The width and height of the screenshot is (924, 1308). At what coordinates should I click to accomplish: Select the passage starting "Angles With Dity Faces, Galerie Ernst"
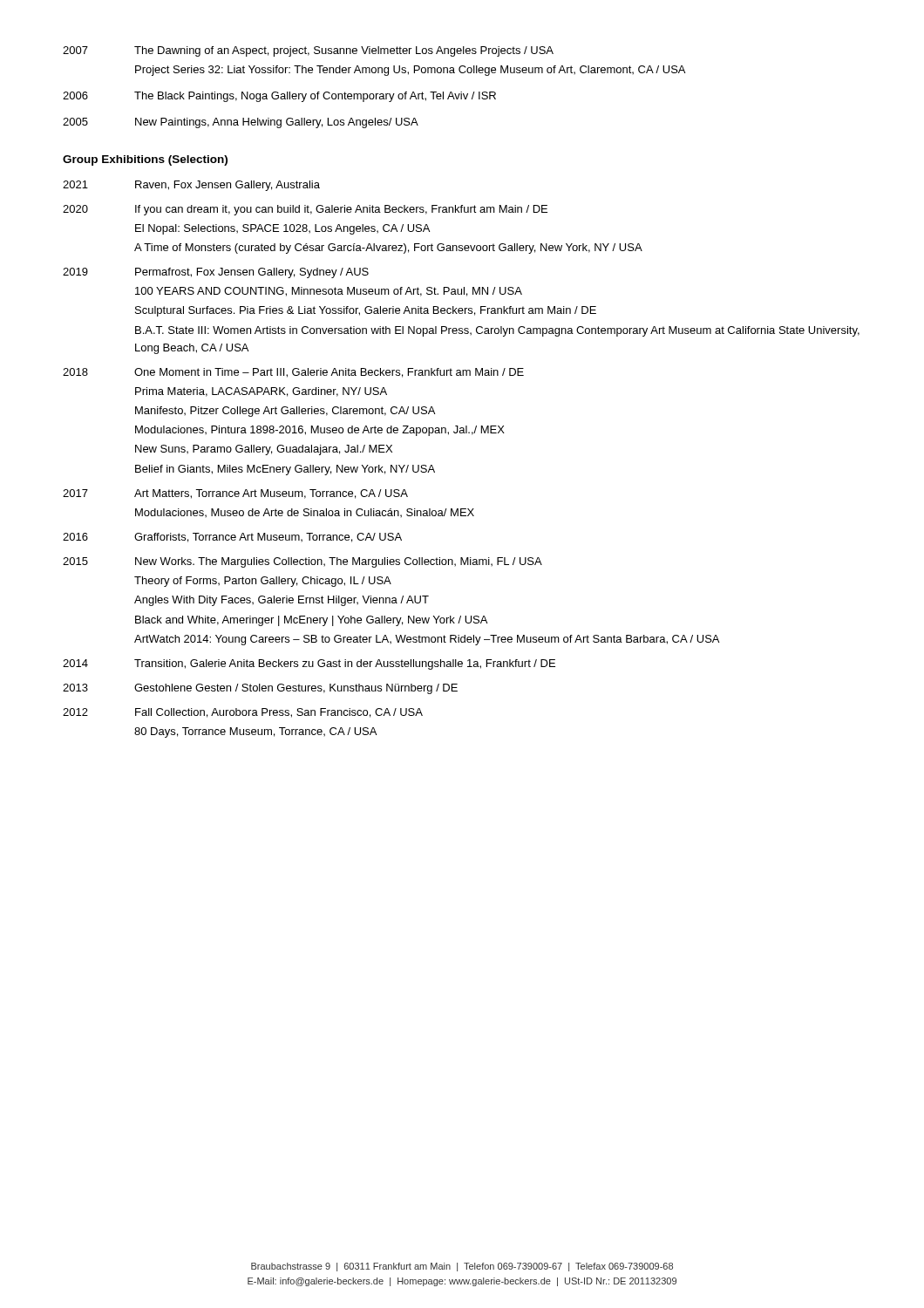coord(282,600)
